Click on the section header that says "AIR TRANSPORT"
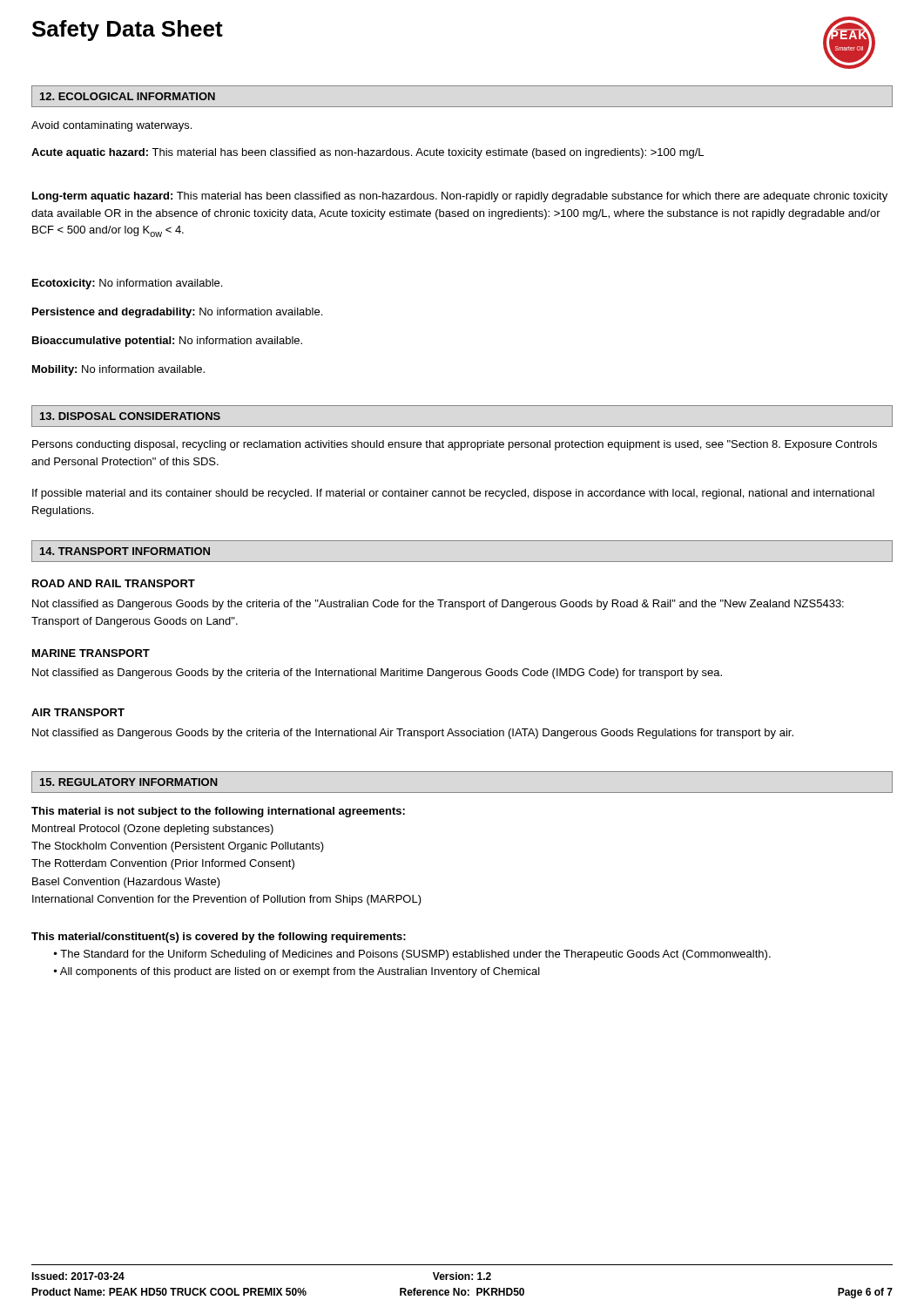Viewport: 924px width, 1307px height. pyautogui.click(x=78, y=712)
